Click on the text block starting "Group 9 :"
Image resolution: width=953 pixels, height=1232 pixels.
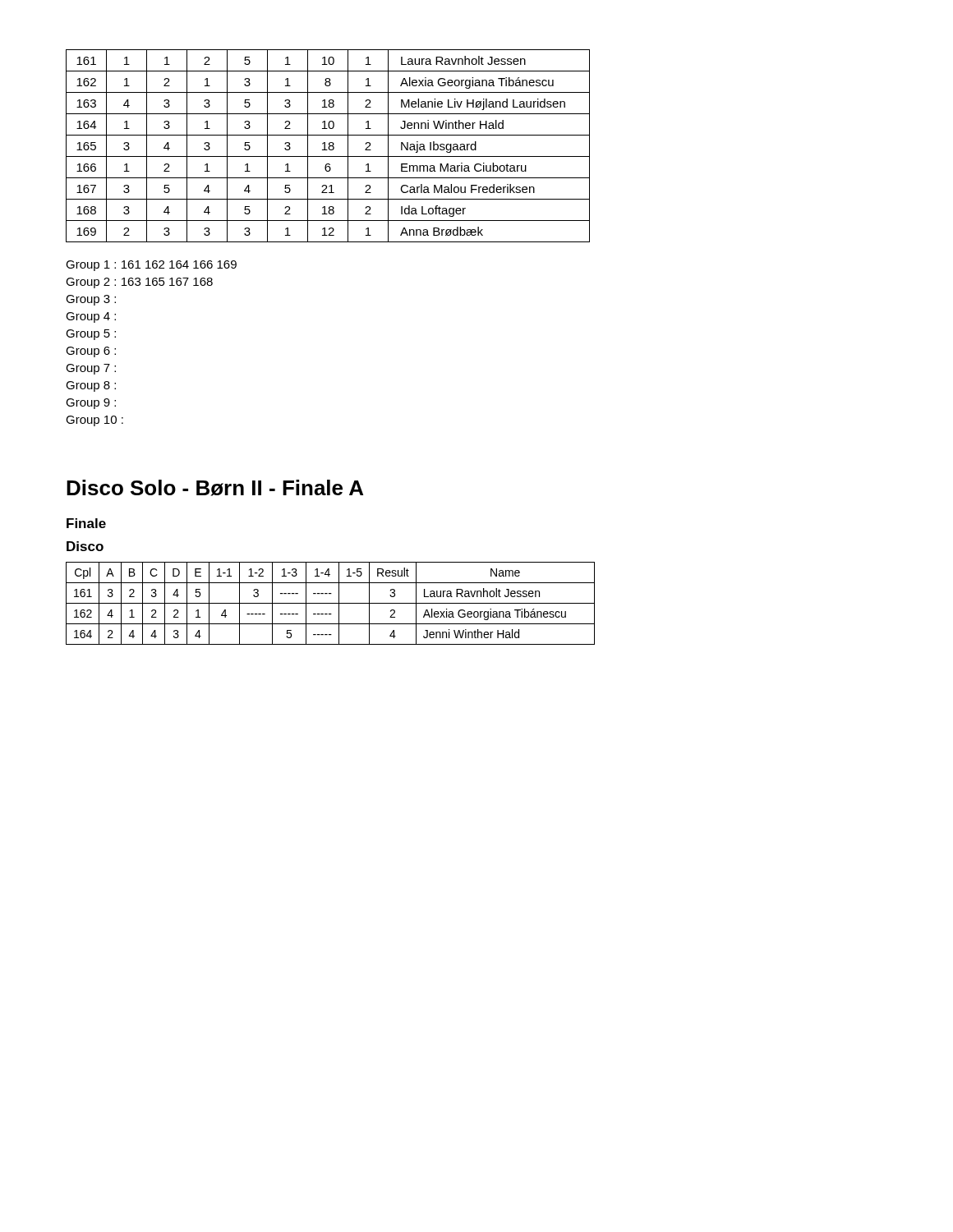point(91,402)
